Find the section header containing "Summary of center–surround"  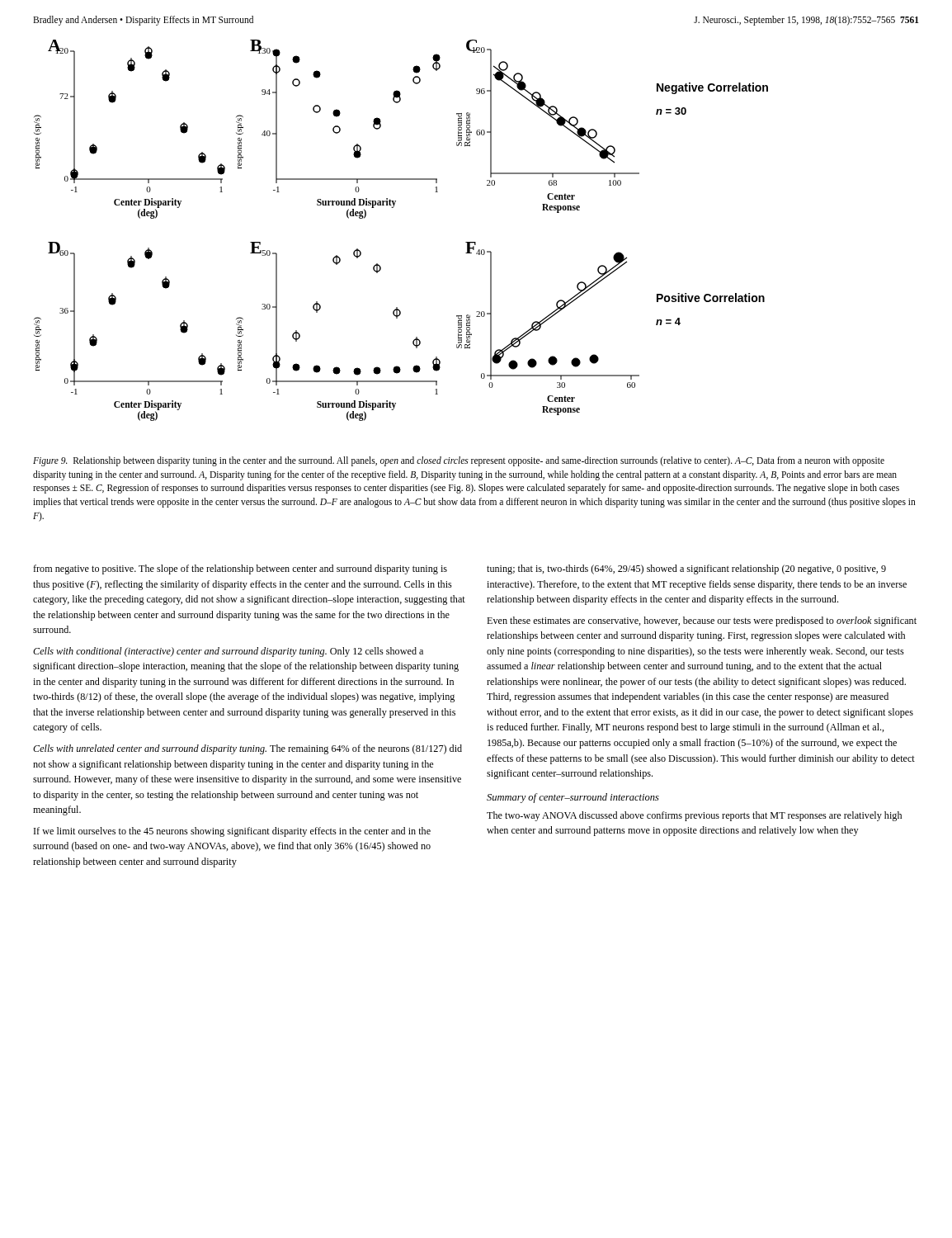(573, 797)
